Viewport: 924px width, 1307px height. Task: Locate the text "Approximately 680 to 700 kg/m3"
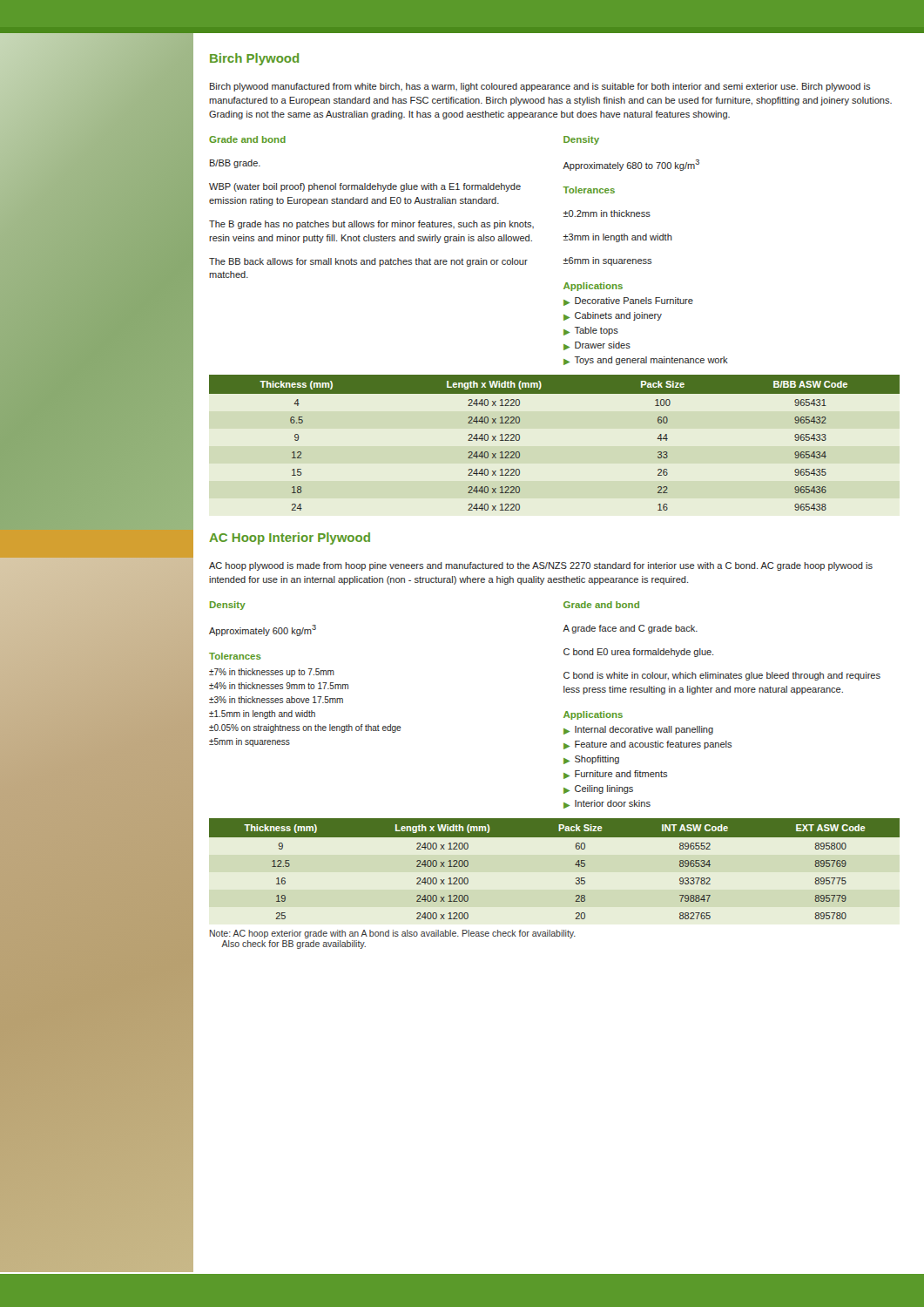click(631, 165)
